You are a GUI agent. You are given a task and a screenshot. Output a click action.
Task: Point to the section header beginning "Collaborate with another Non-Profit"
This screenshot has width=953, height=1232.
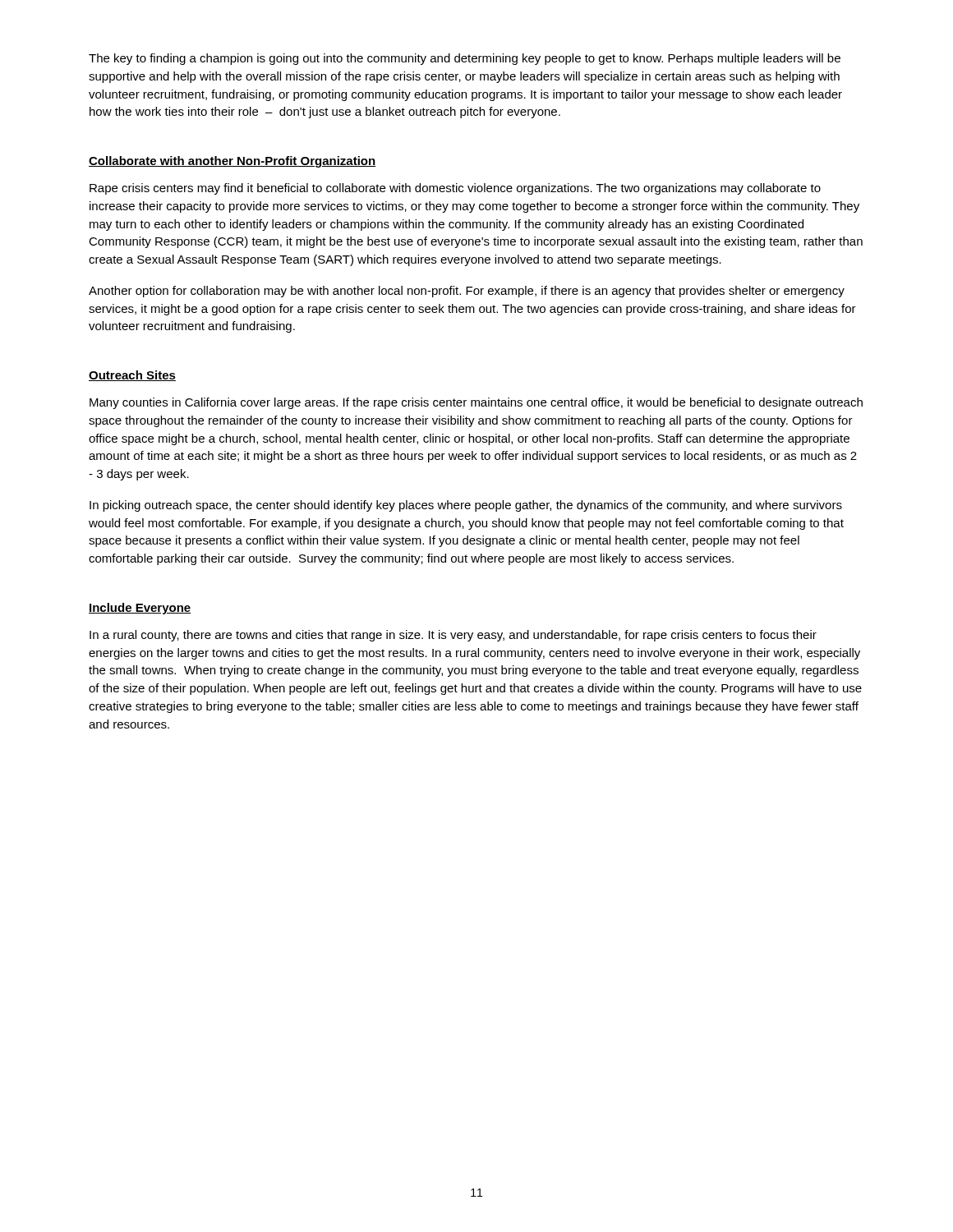pyautogui.click(x=232, y=161)
